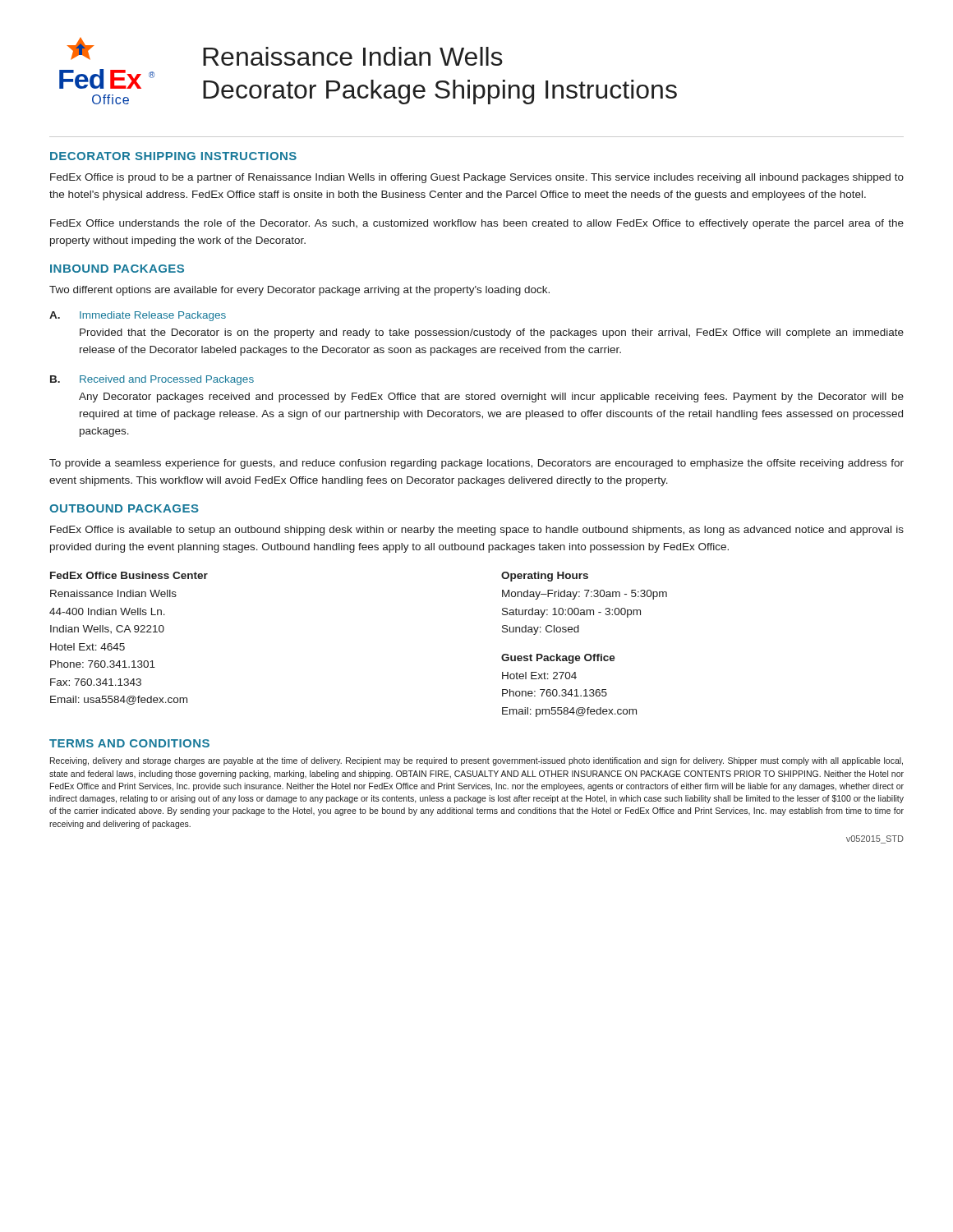Select the title containing "Renaissance Indian WellsDecorator"
Screen dimensions: 1232x953
click(x=553, y=73)
